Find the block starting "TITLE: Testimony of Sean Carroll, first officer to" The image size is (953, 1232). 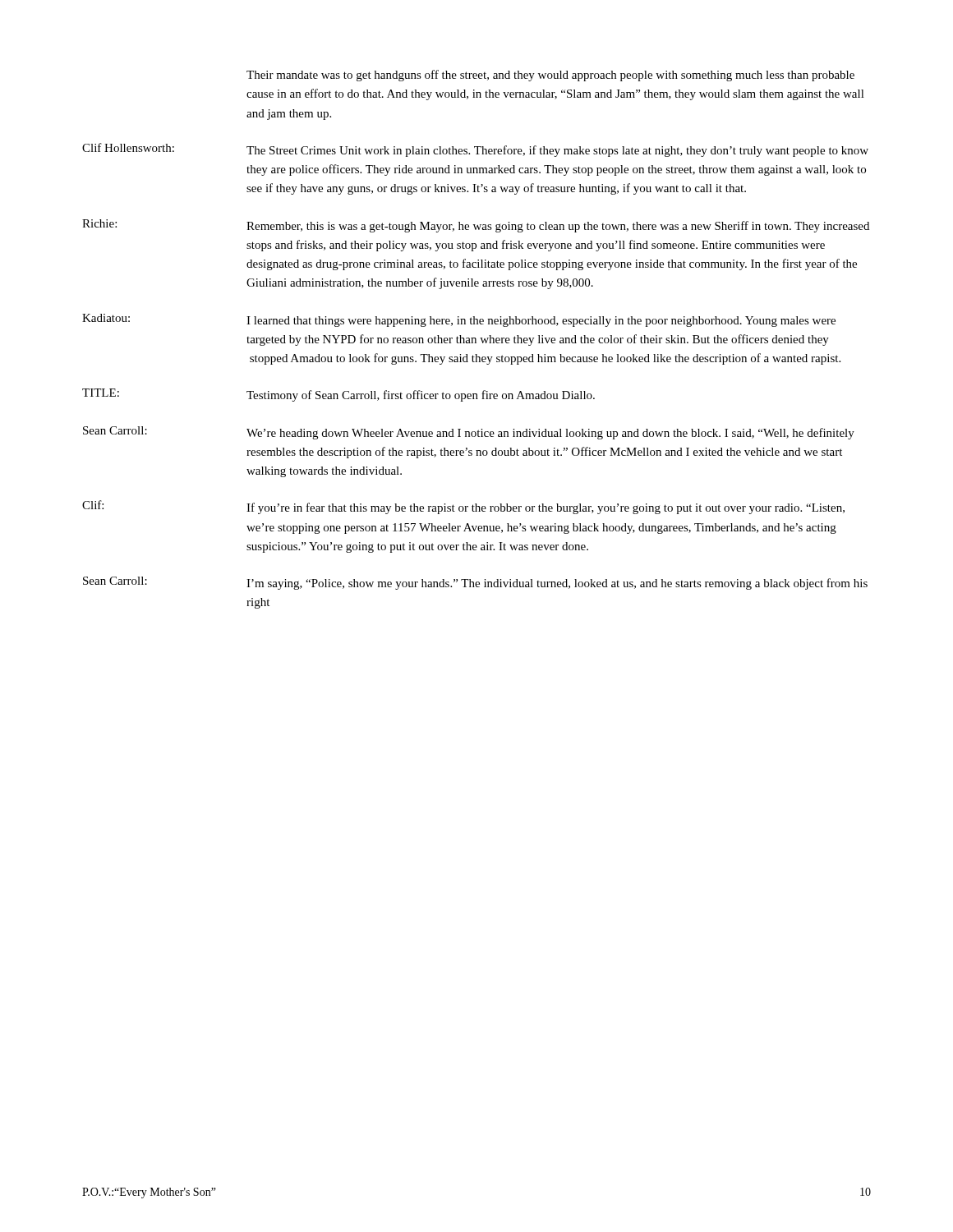(x=476, y=396)
